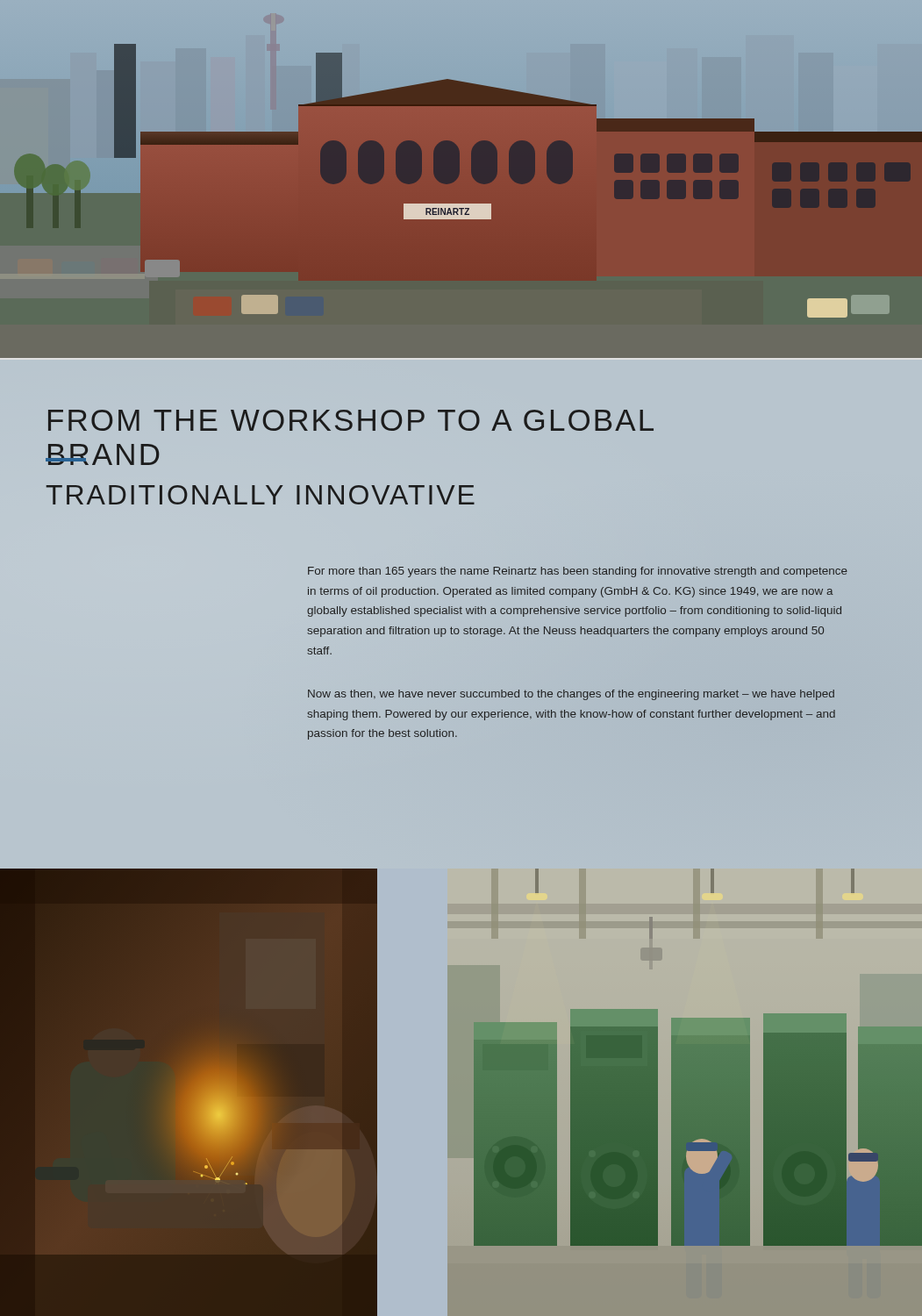Point to the block beginning "For more than 165 years the name"
This screenshot has width=922, height=1316.
coord(580,611)
